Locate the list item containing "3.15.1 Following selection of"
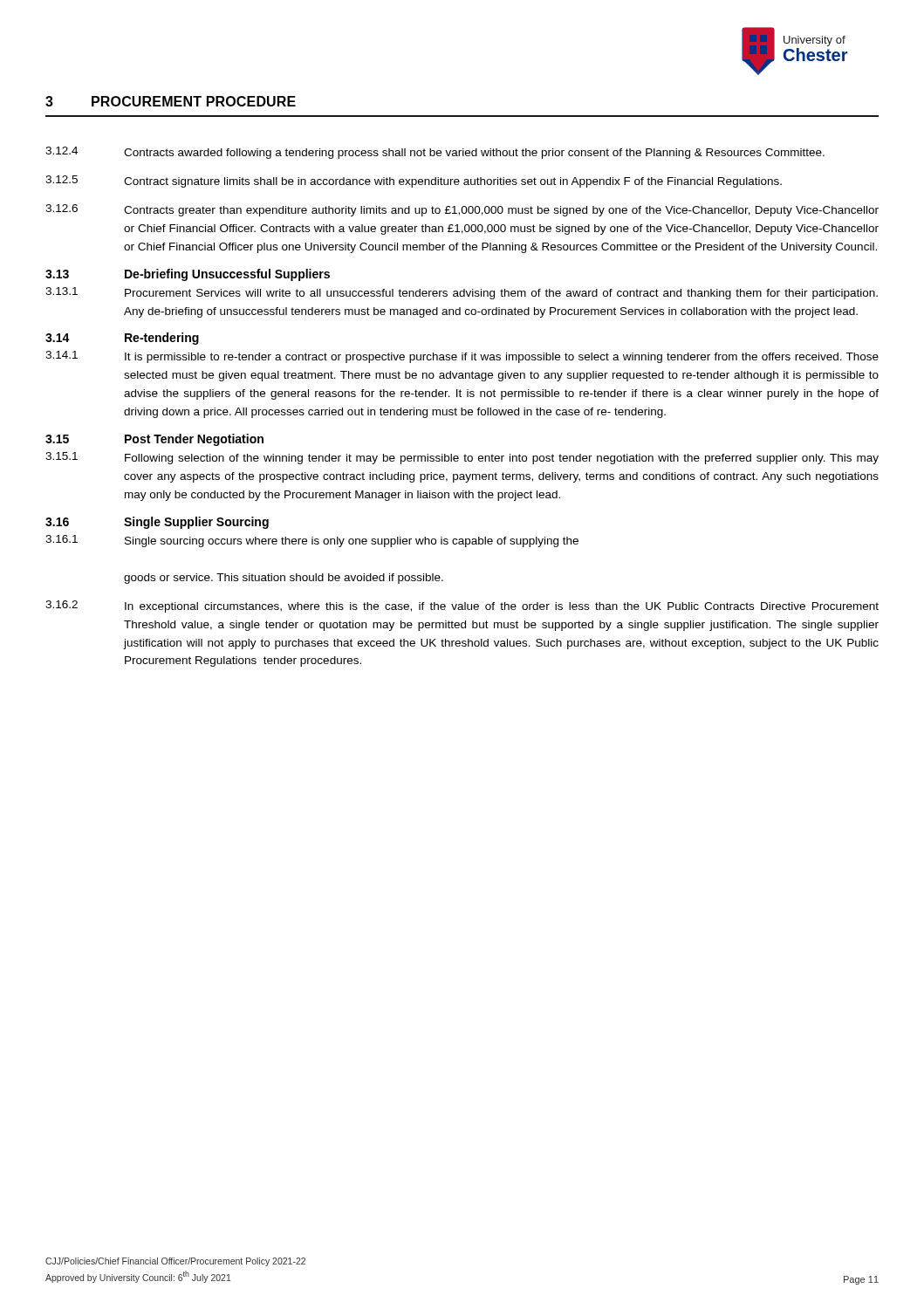The image size is (924, 1309). coord(462,477)
